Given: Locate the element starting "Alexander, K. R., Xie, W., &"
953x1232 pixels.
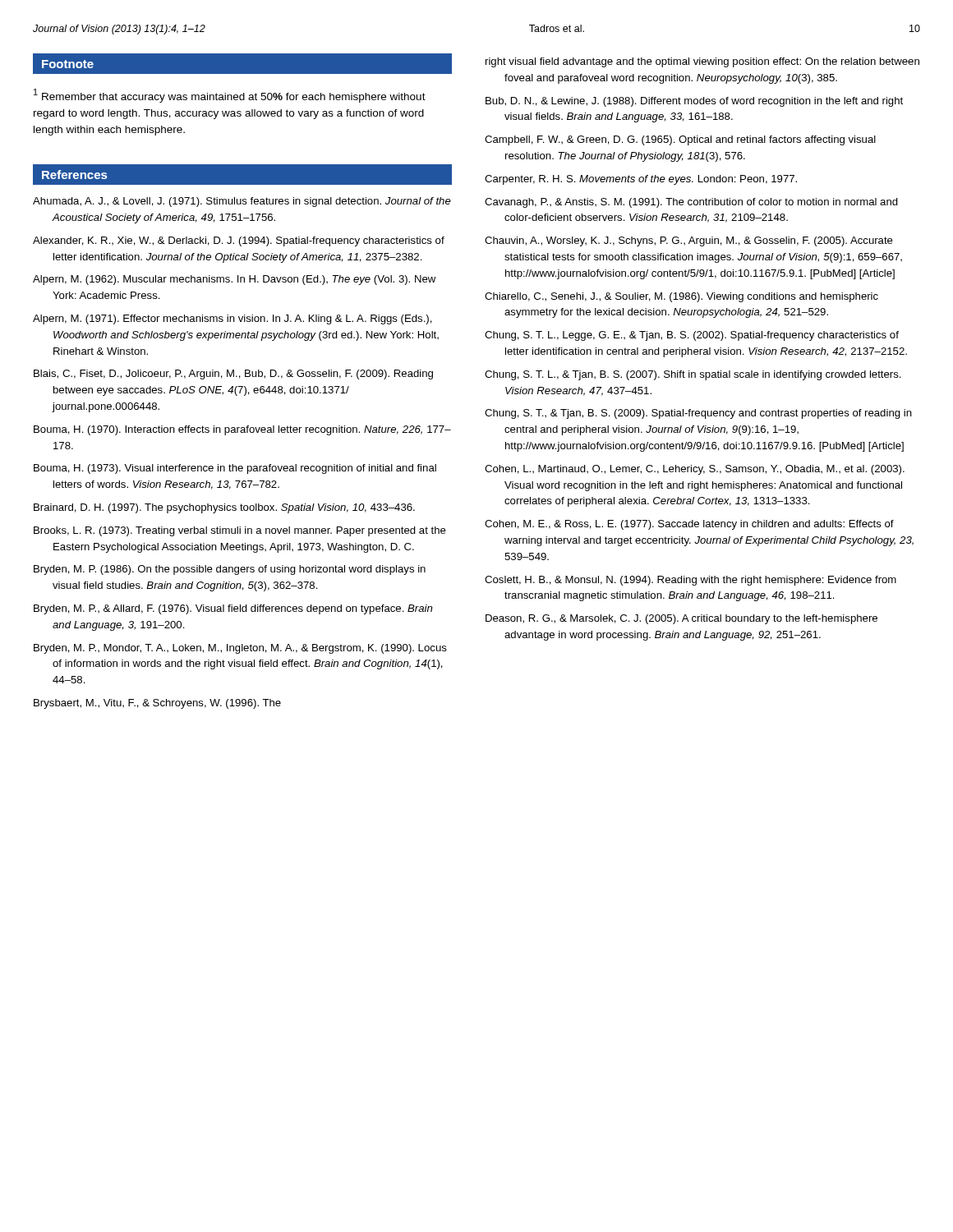Looking at the screenshot, I should pyautogui.click(x=238, y=248).
